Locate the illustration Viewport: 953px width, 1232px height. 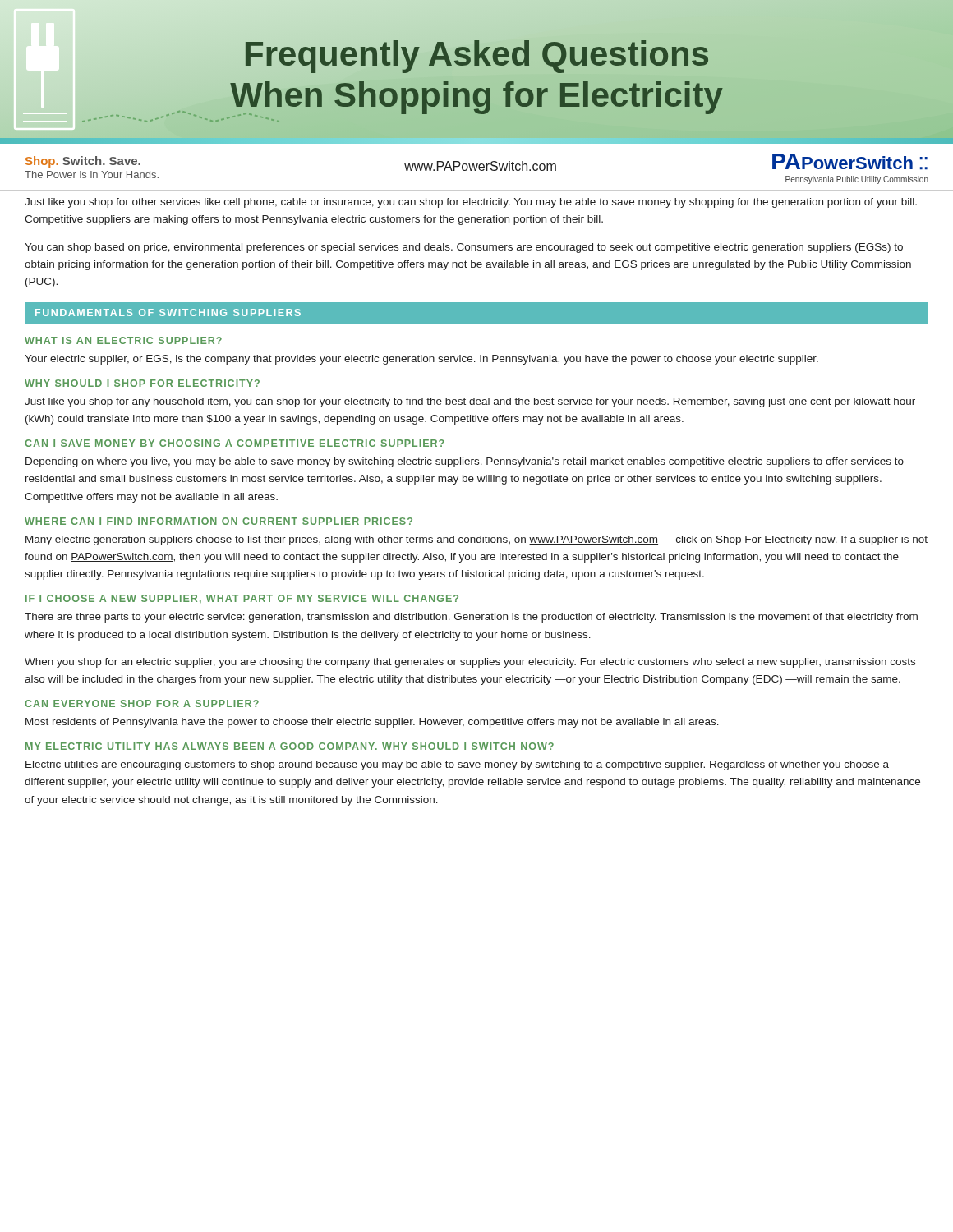pyautogui.click(x=476, y=70)
